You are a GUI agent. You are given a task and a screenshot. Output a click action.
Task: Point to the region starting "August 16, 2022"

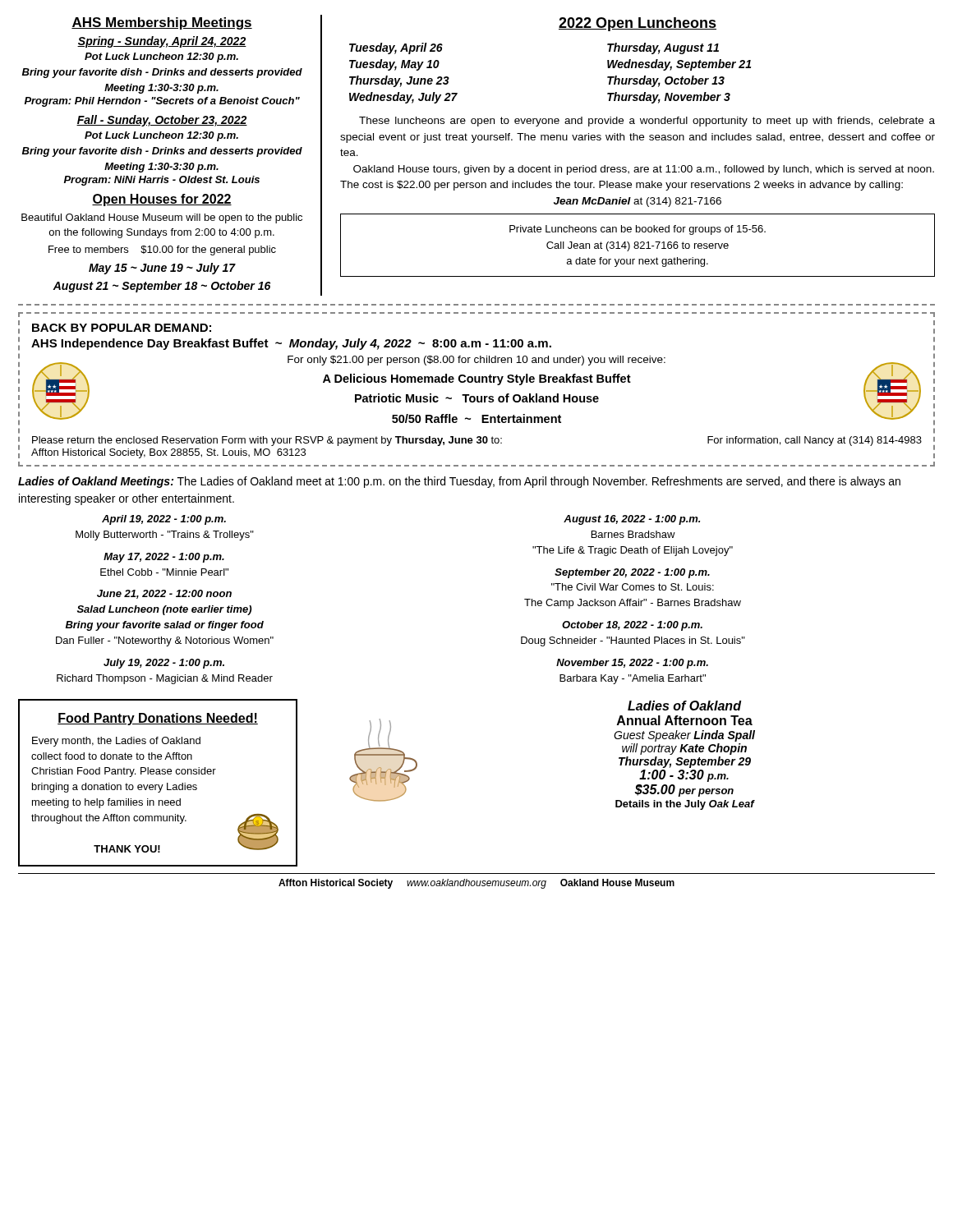[633, 535]
